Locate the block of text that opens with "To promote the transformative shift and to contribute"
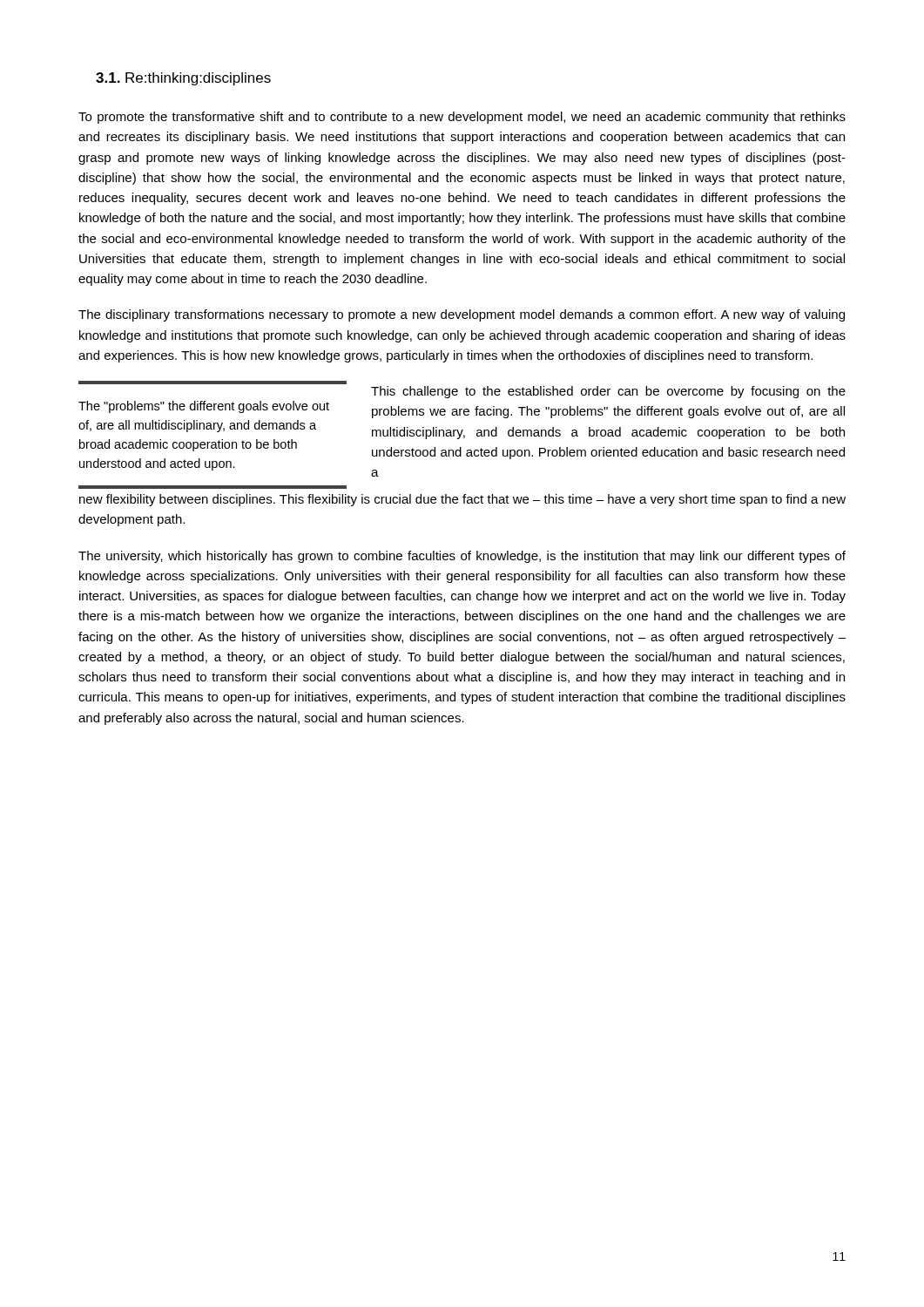The width and height of the screenshot is (924, 1307). point(462,197)
